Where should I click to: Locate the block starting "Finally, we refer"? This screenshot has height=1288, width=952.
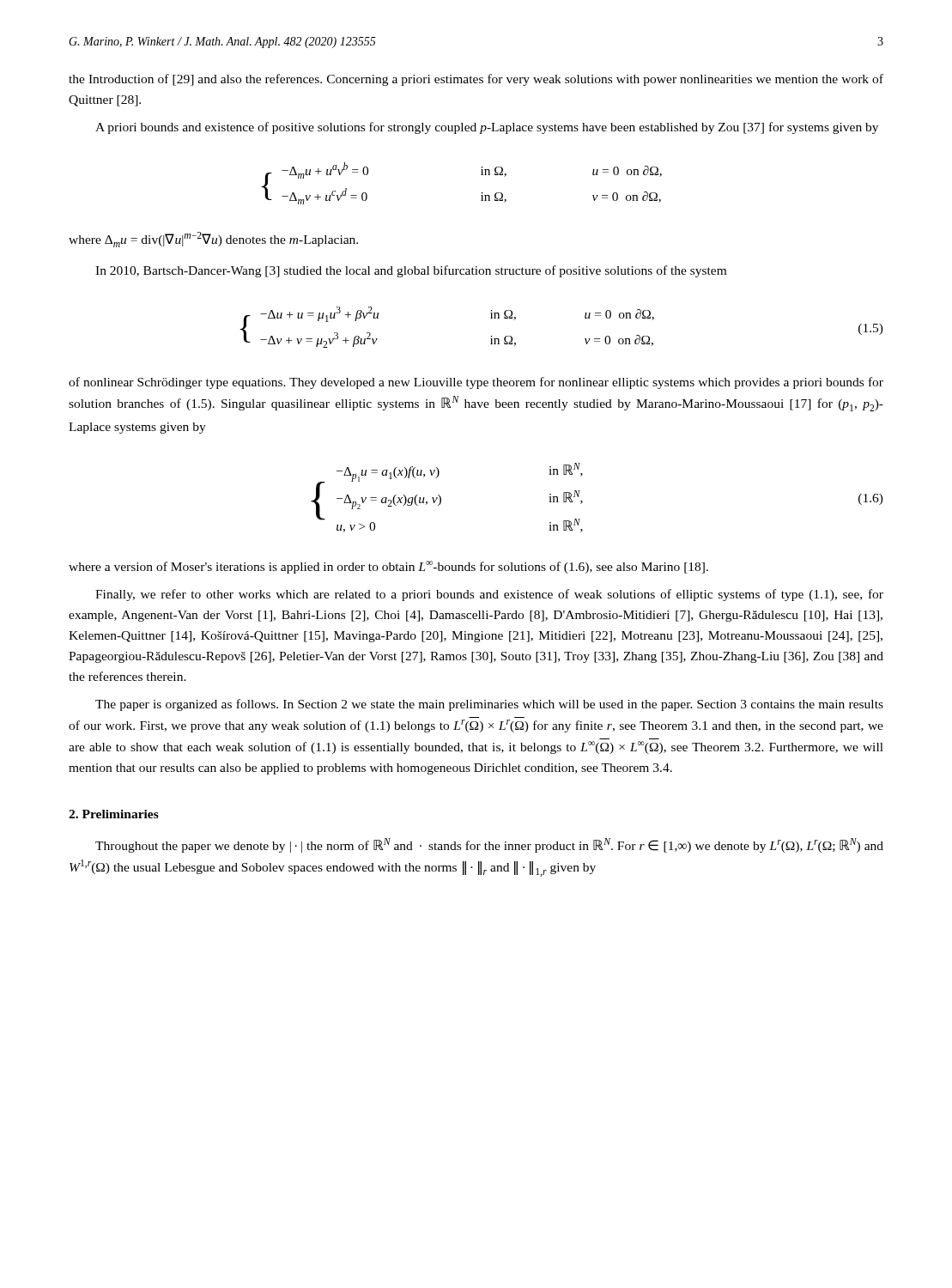click(x=476, y=635)
